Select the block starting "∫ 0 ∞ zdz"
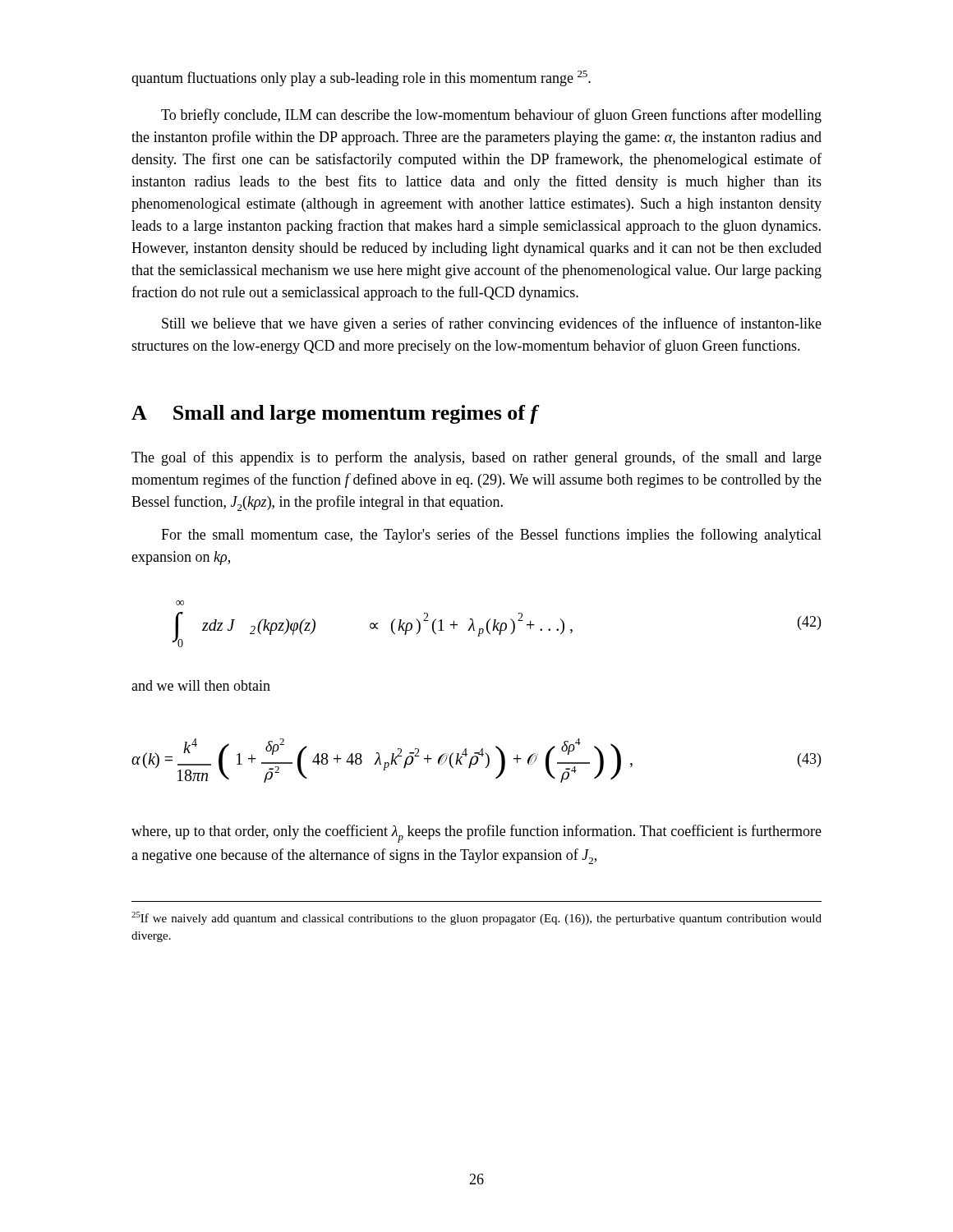This screenshot has height=1232, width=953. [497, 621]
